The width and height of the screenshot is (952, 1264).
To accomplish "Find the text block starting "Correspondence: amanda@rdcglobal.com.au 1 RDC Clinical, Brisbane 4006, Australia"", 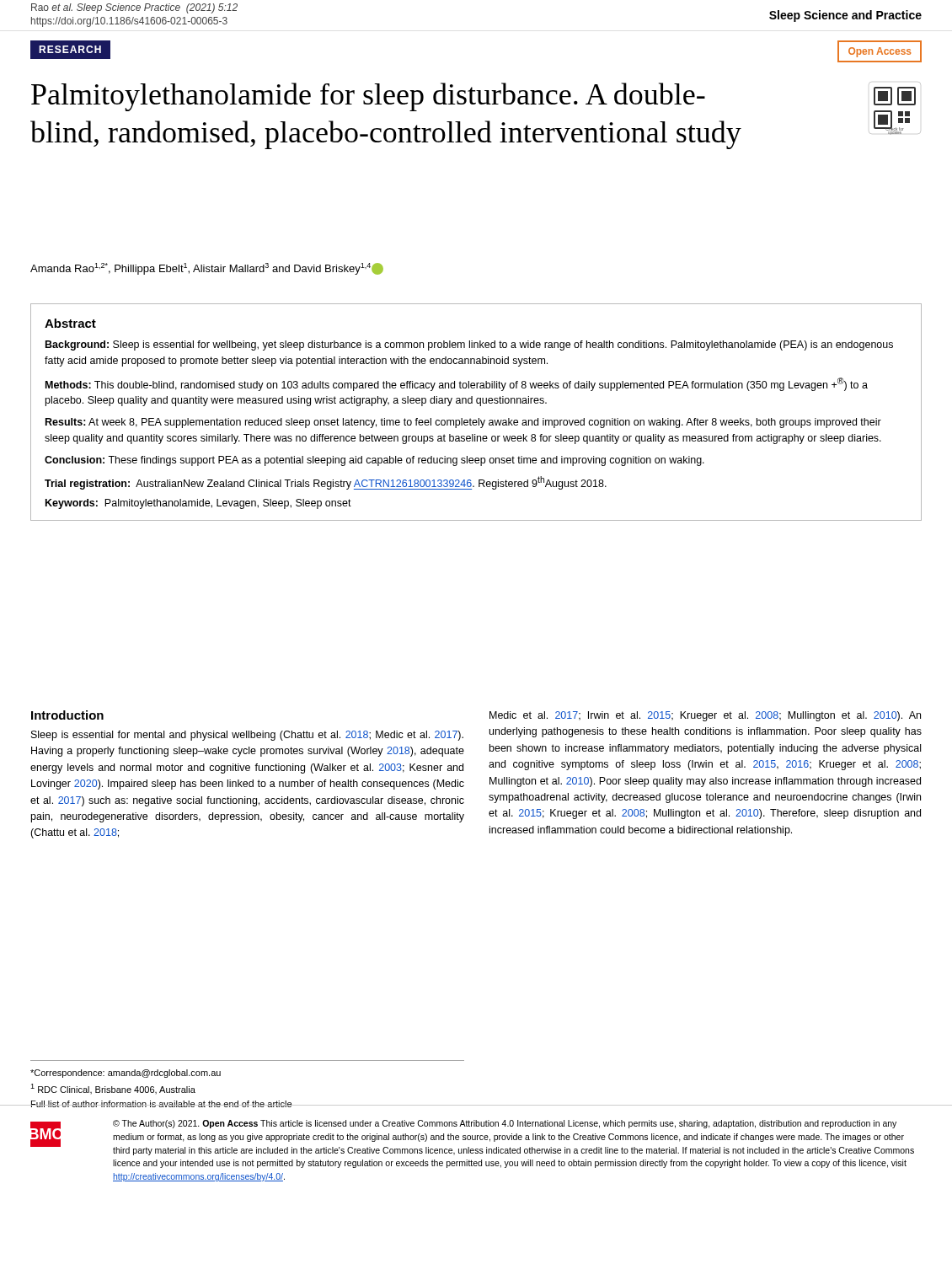I will (x=247, y=1089).
